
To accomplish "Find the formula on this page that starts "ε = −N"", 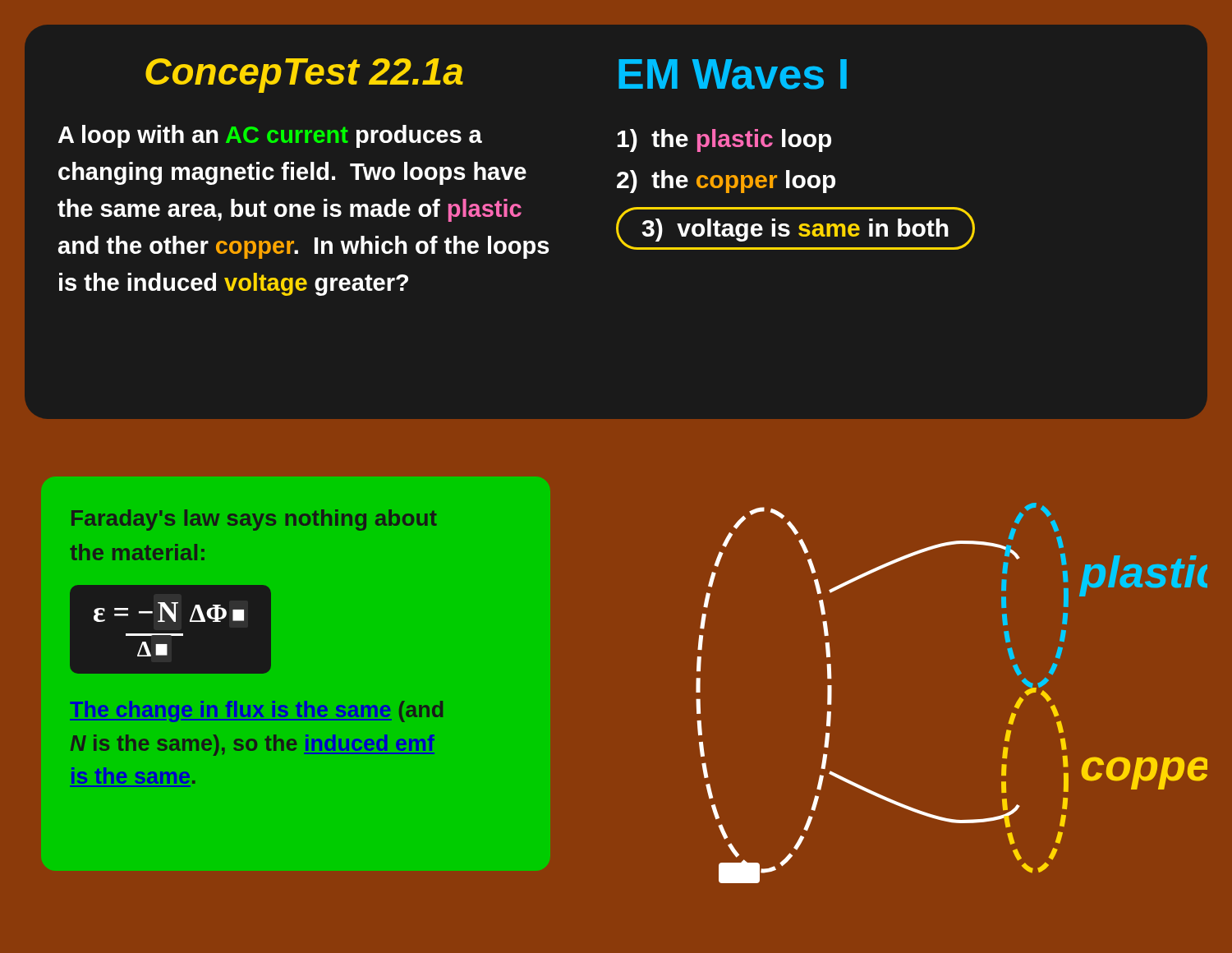I will (170, 629).
